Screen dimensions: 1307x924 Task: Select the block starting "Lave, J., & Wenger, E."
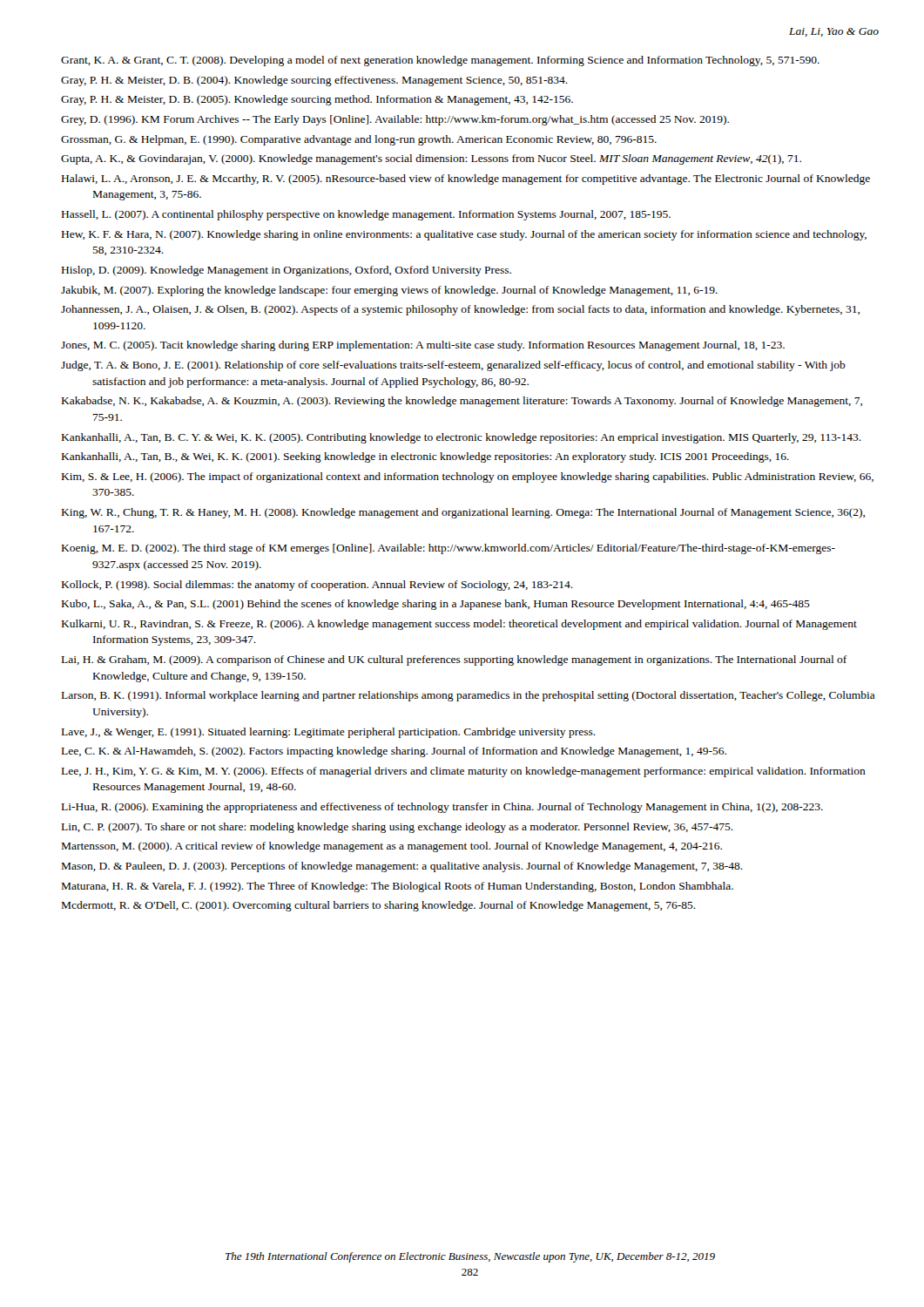coord(328,731)
